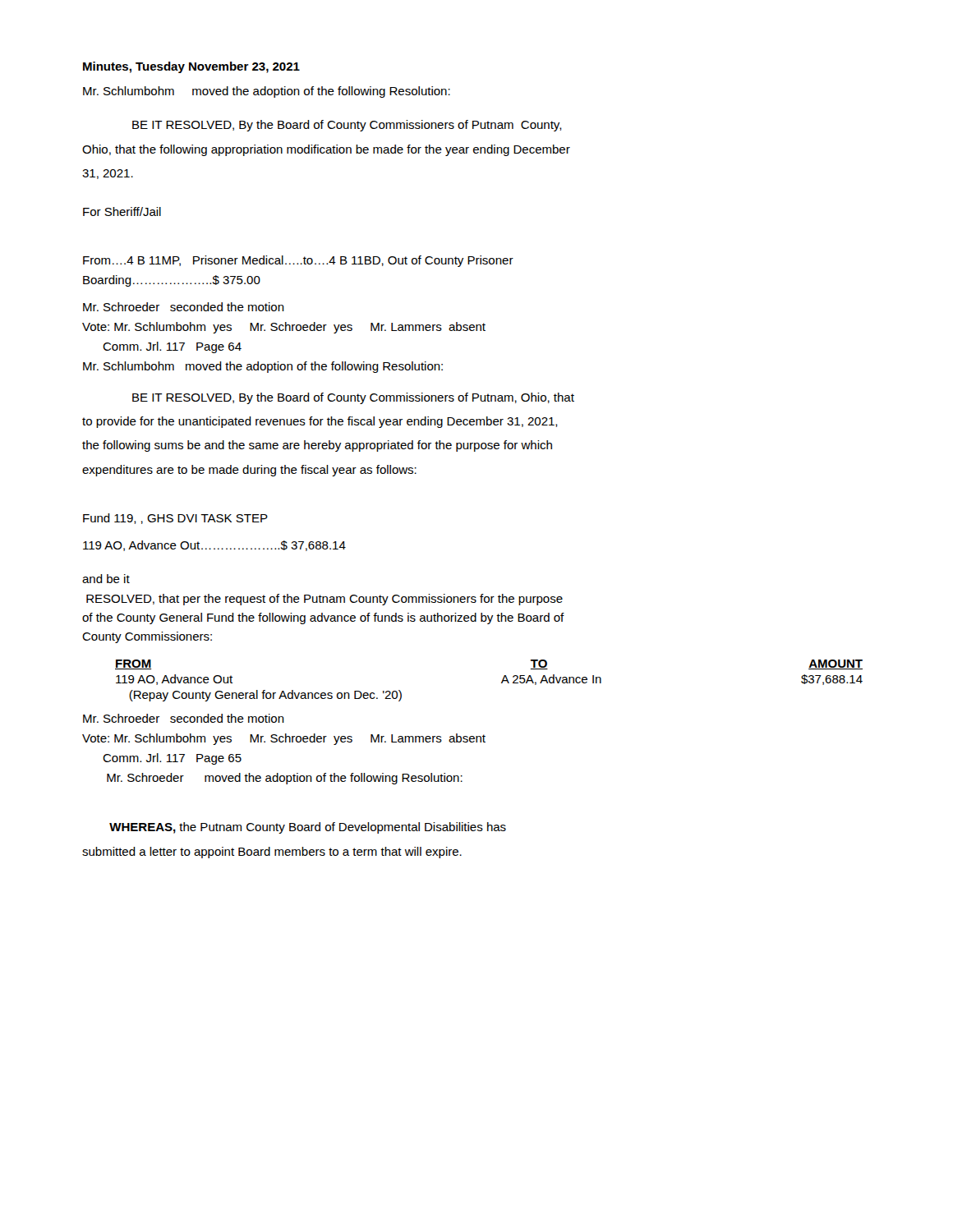Find the block on this page that starts "From….4 B 11MP, Prisoner Medical…..to….4 B"

(298, 270)
